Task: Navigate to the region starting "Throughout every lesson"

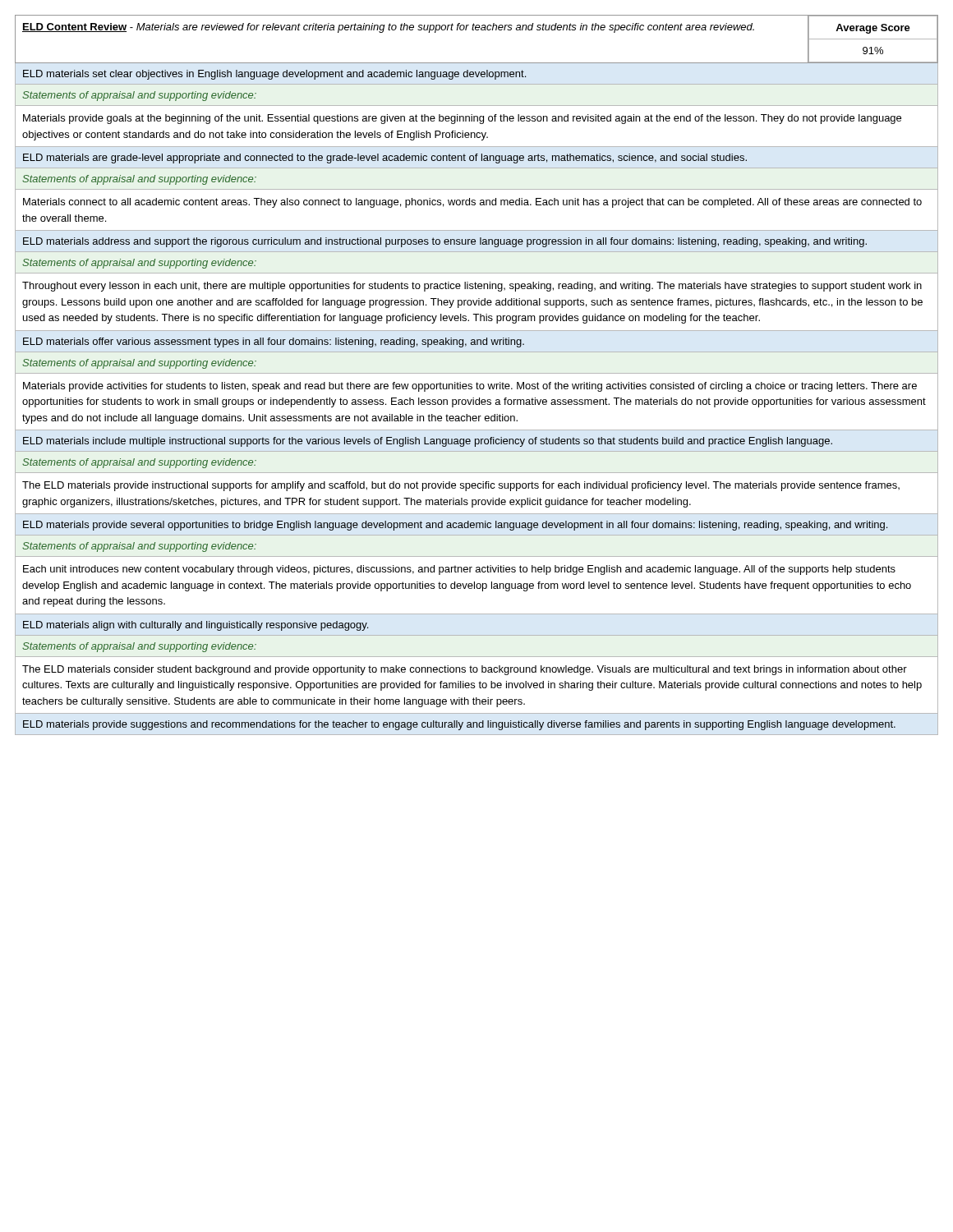Action: (473, 301)
